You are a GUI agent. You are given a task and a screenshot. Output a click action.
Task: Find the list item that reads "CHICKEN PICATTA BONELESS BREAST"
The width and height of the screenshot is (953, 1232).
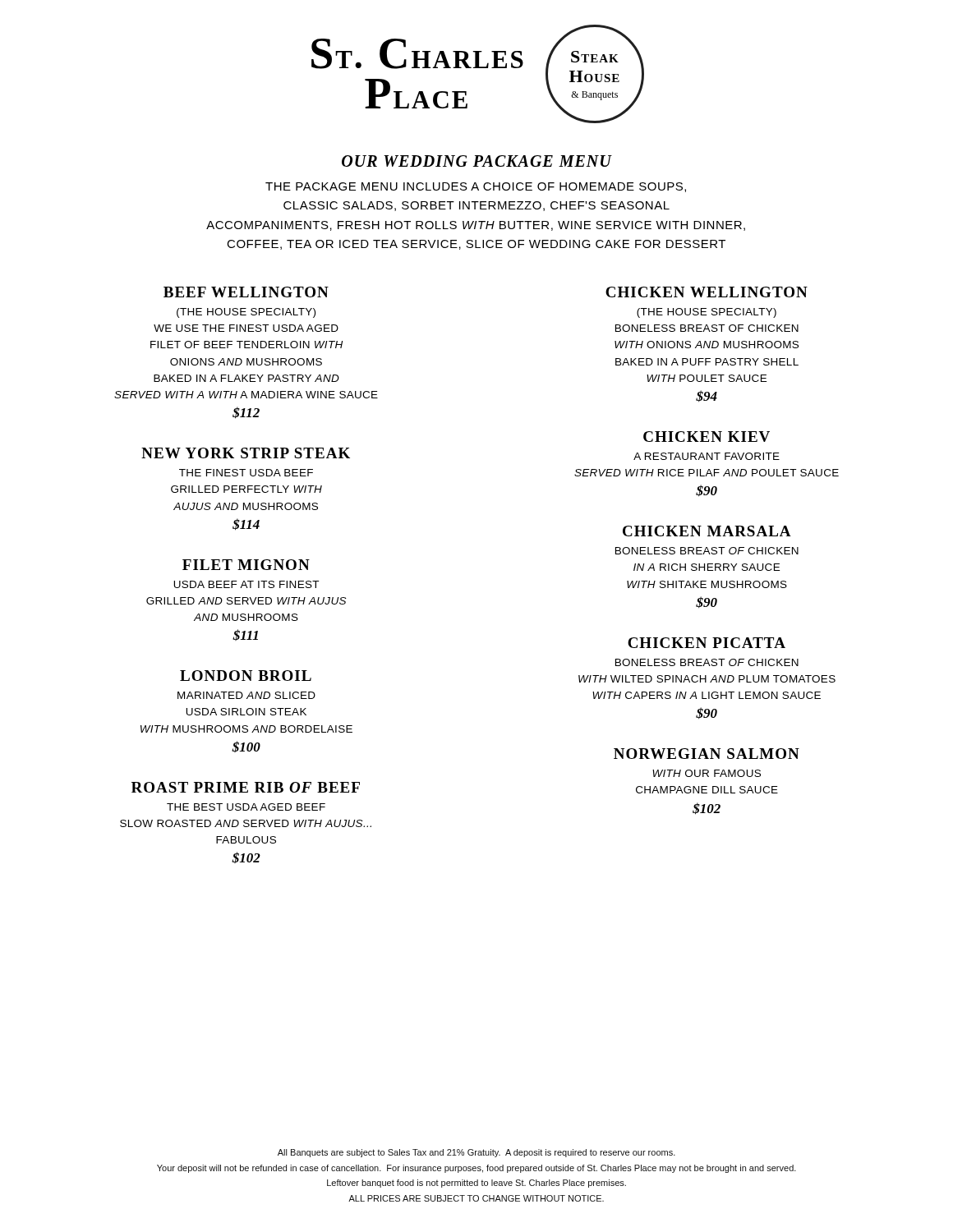(x=707, y=678)
